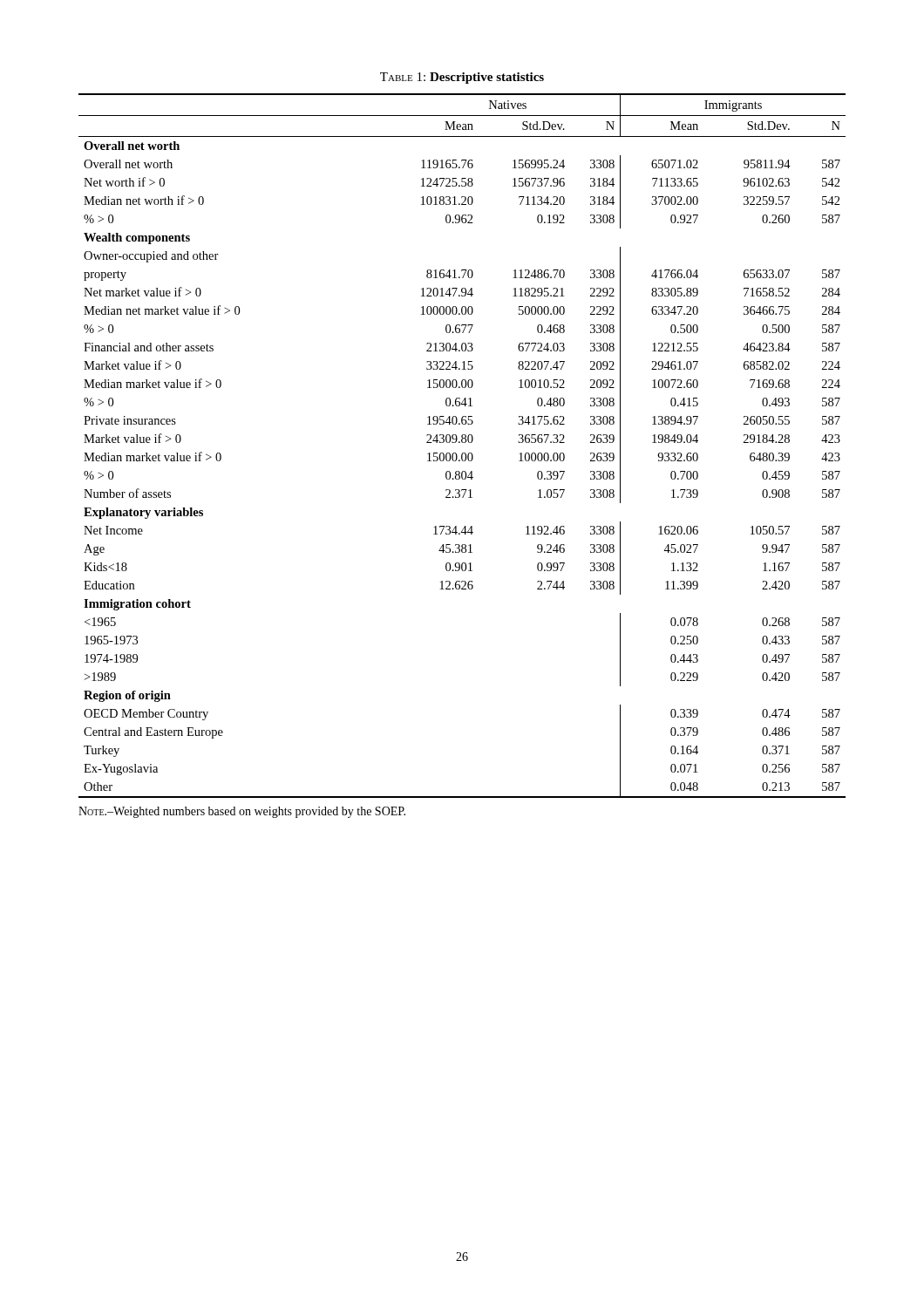Select the block starting "Table 1: Descriptive statistics"
The height and width of the screenshot is (1308, 924).
(462, 77)
